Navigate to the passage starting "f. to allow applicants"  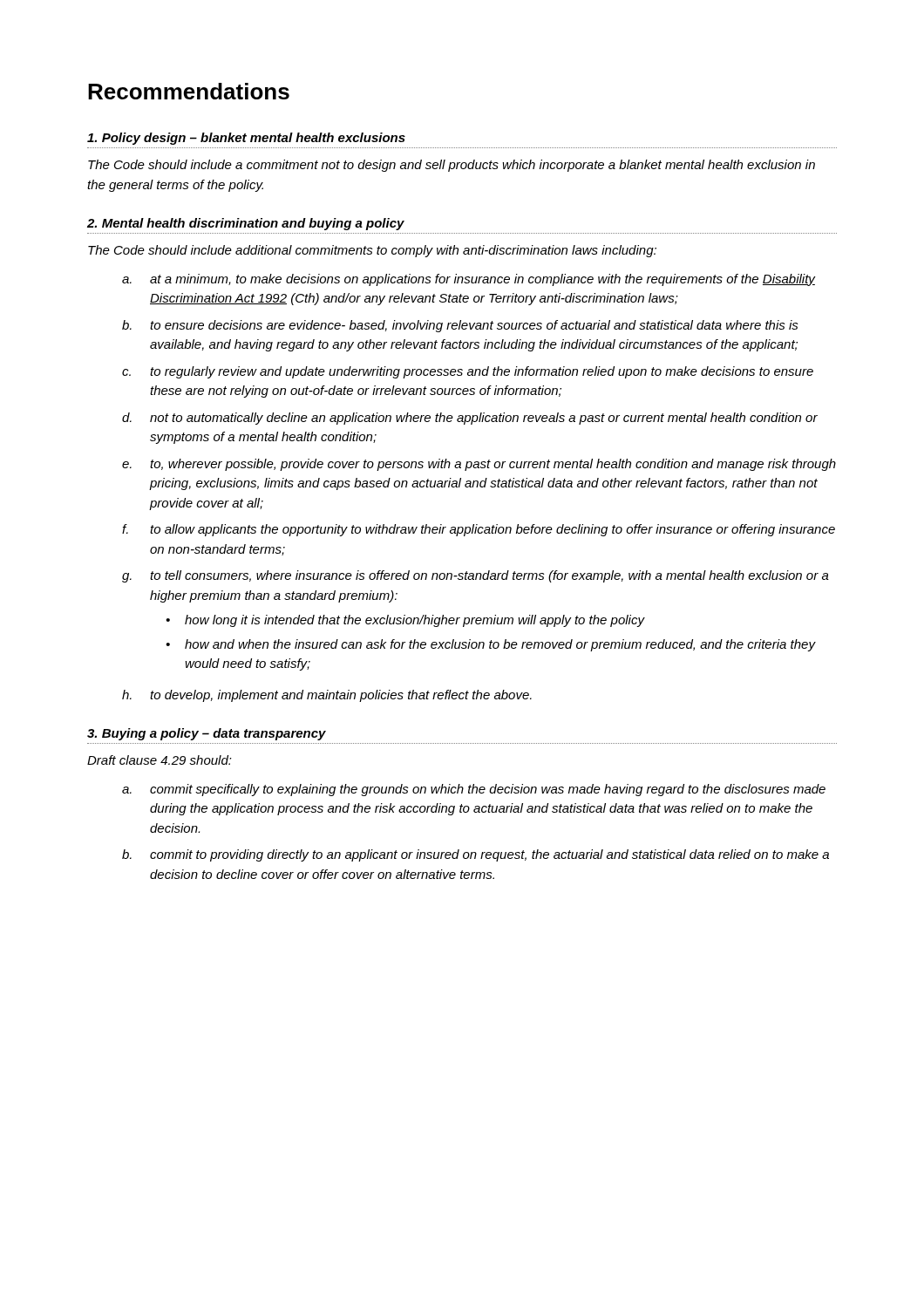pyautogui.click(x=479, y=539)
